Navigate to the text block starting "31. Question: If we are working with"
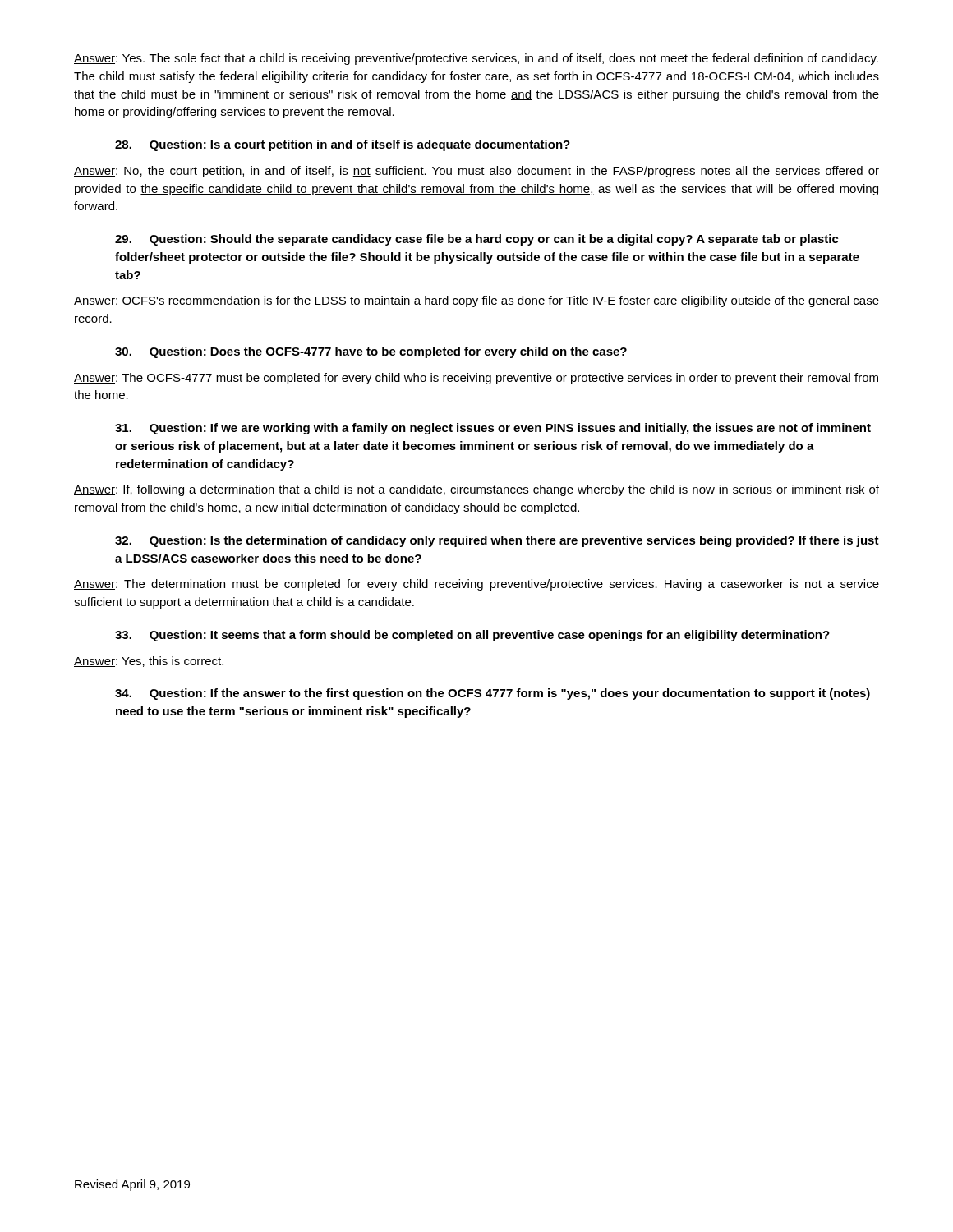Viewport: 953px width, 1232px height. (497, 446)
